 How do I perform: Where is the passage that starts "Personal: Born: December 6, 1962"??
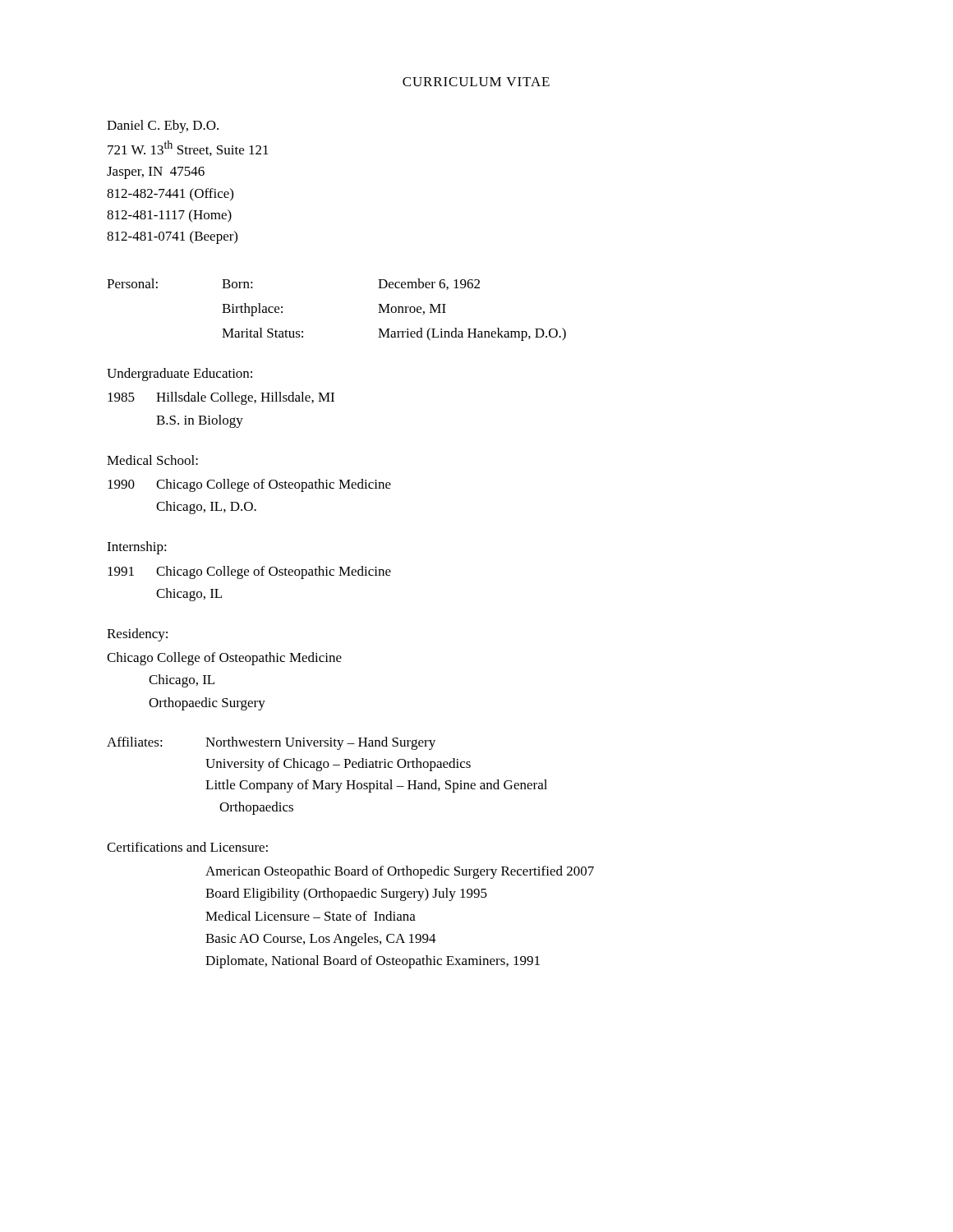(133, 284)
